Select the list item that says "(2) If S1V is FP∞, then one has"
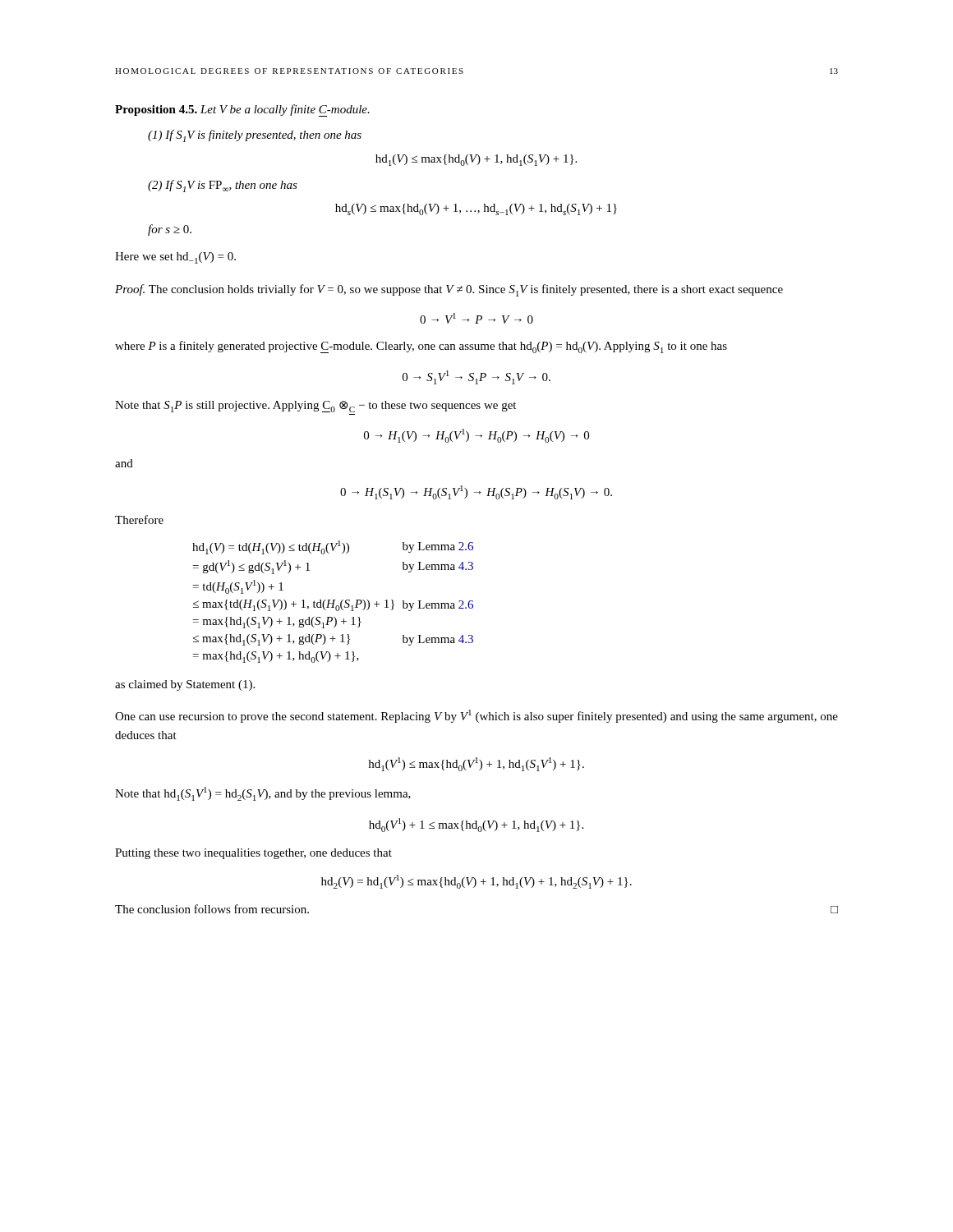The image size is (953, 1232). [223, 186]
